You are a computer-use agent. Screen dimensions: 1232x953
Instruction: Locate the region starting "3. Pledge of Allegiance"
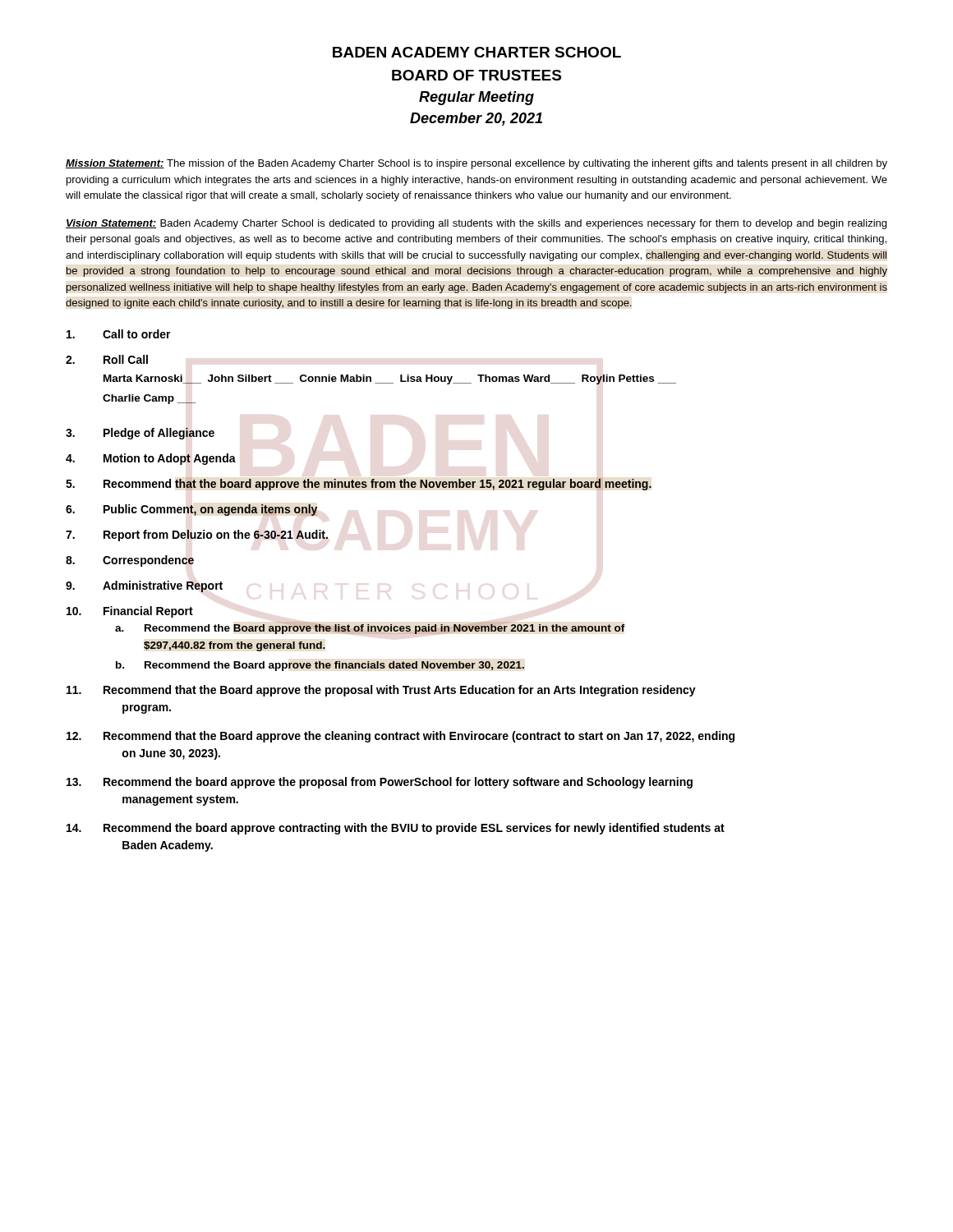point(140,434)
